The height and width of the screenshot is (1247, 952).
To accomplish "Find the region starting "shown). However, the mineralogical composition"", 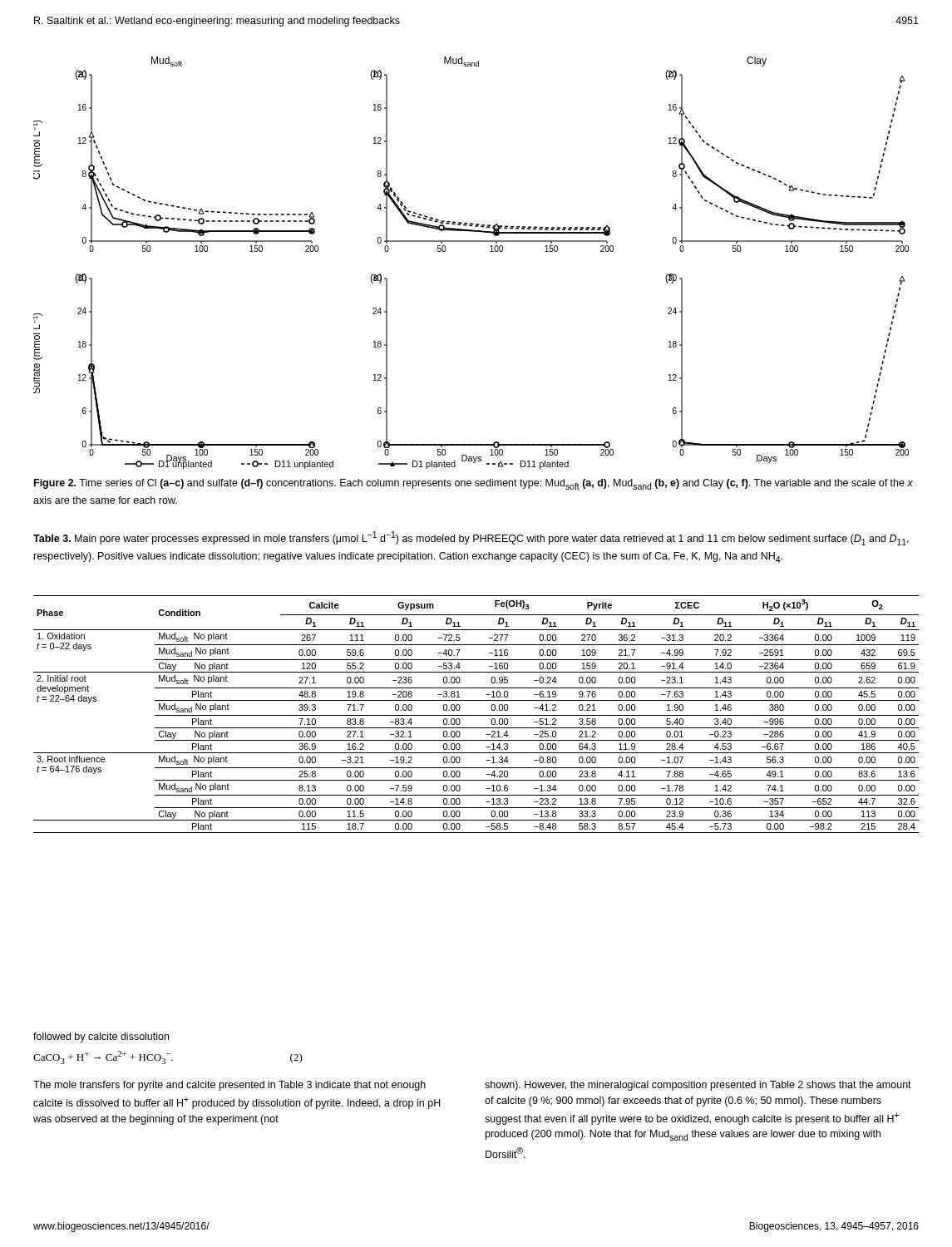I will pyautogui.click(x=702, y=1120).
